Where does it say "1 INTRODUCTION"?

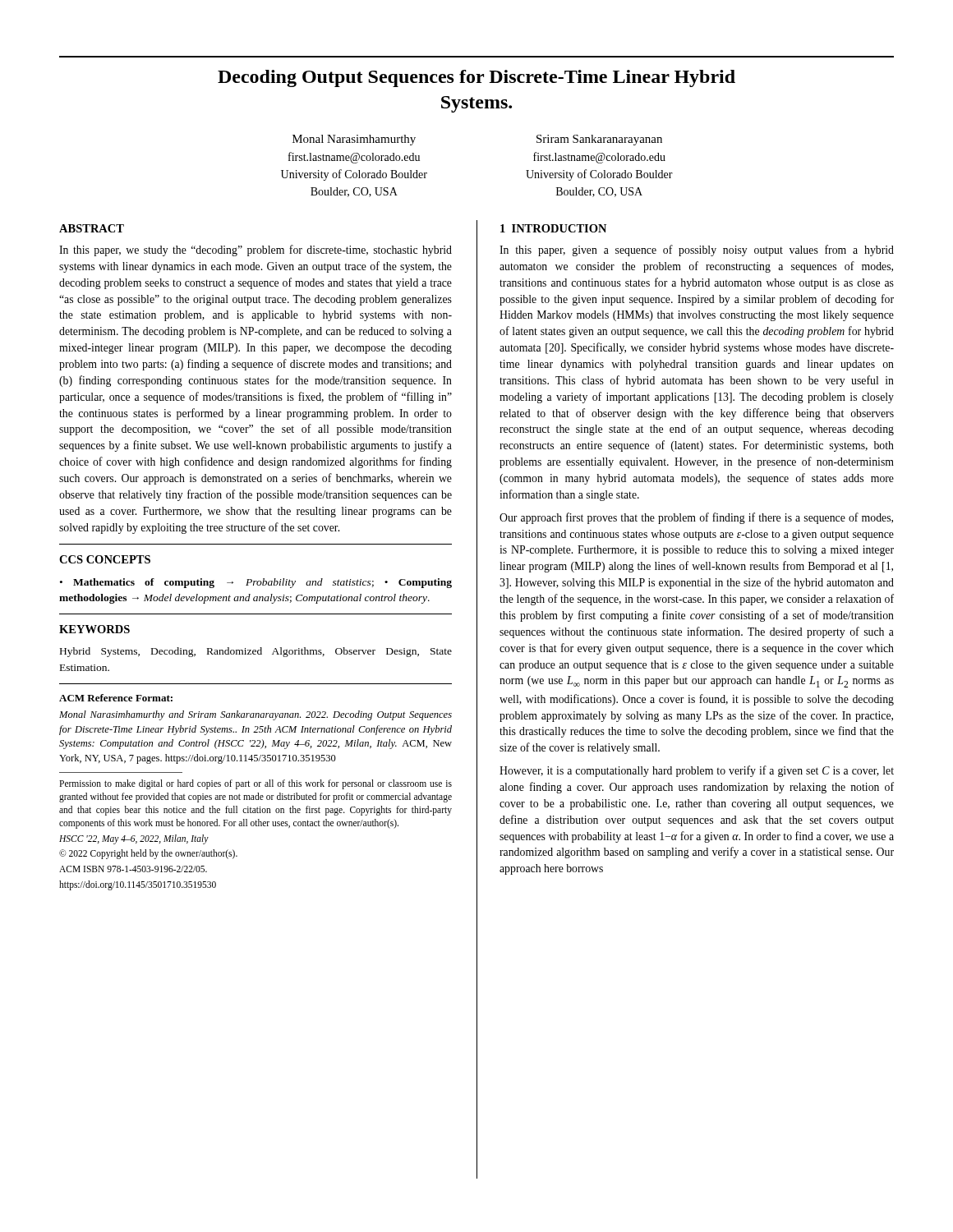point(553,228)
